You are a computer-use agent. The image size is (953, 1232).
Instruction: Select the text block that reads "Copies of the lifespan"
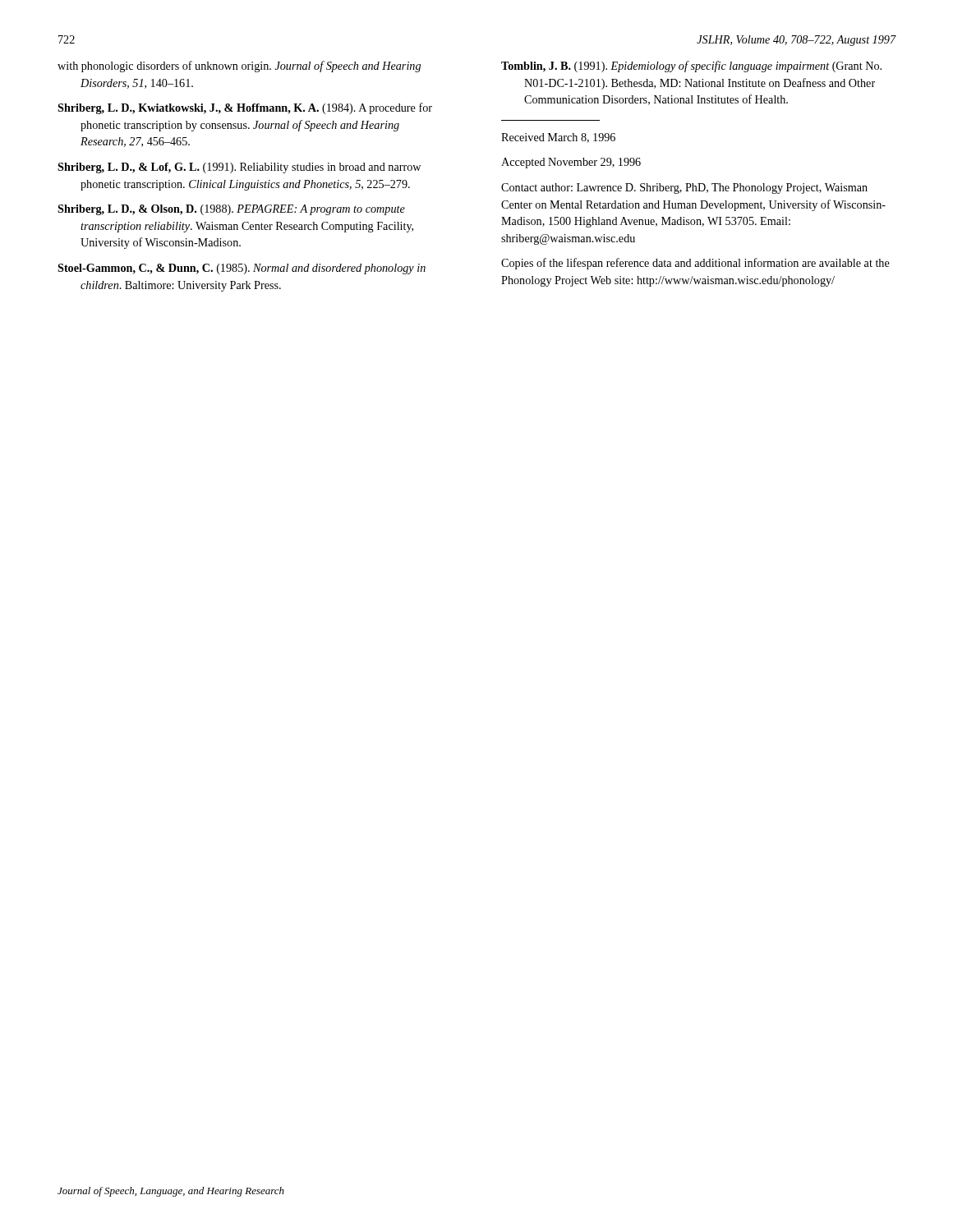click(695, 272)
